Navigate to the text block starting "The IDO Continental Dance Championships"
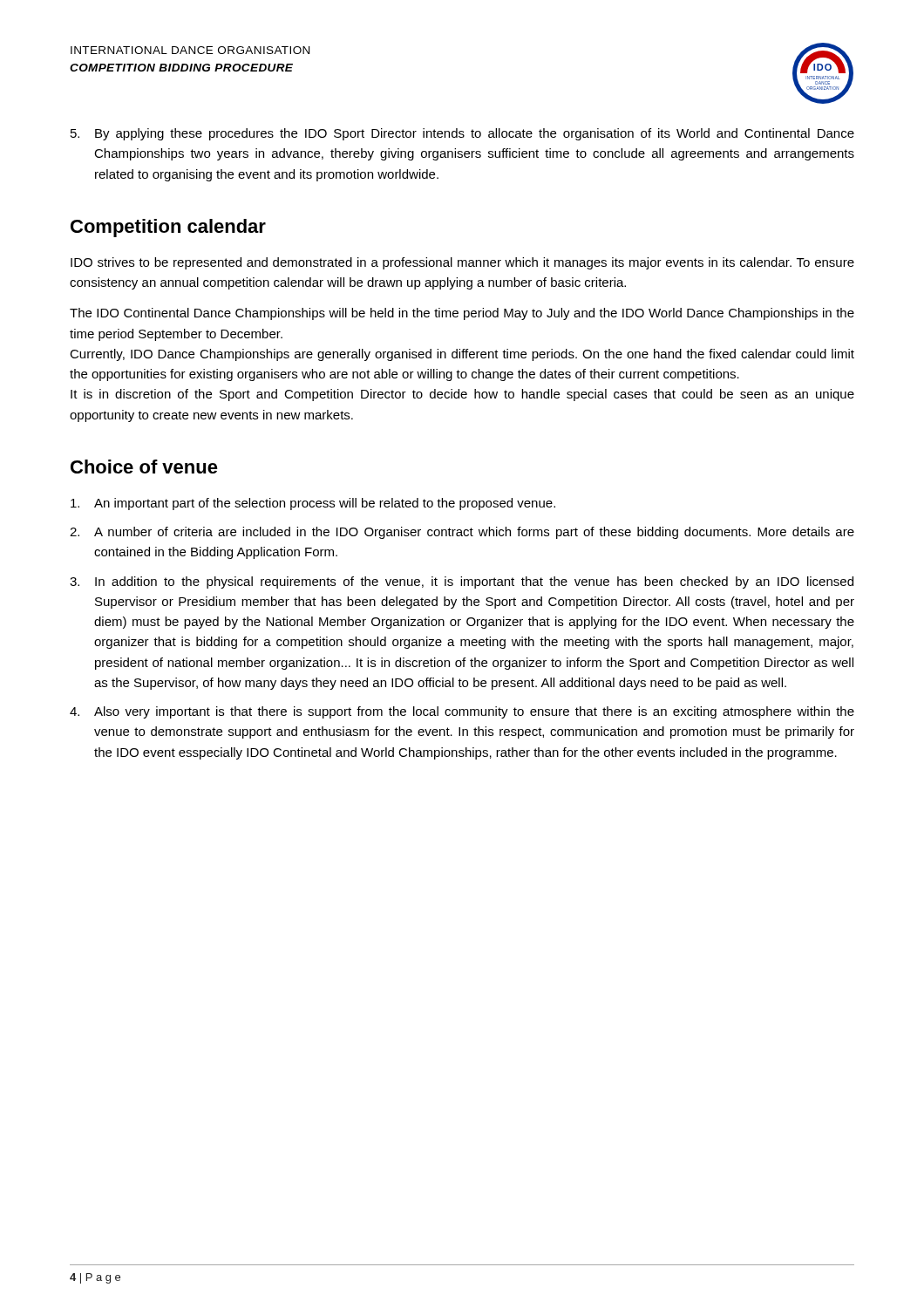The height and width of the screenshot is (1308, 924). [x=462, y=363]
